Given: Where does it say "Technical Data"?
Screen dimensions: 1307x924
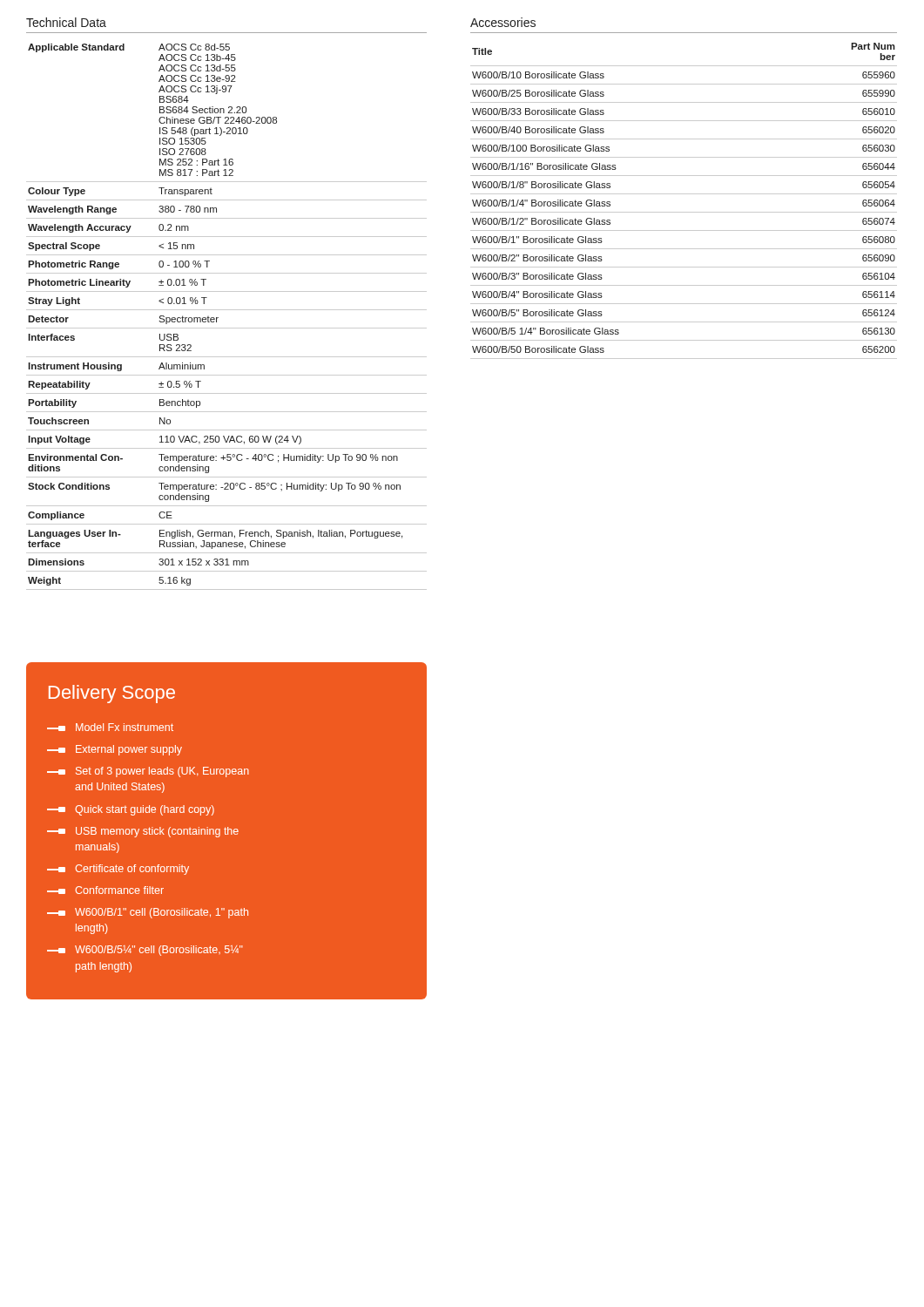Looking at the screenshot, I should (x=226, y=24).
